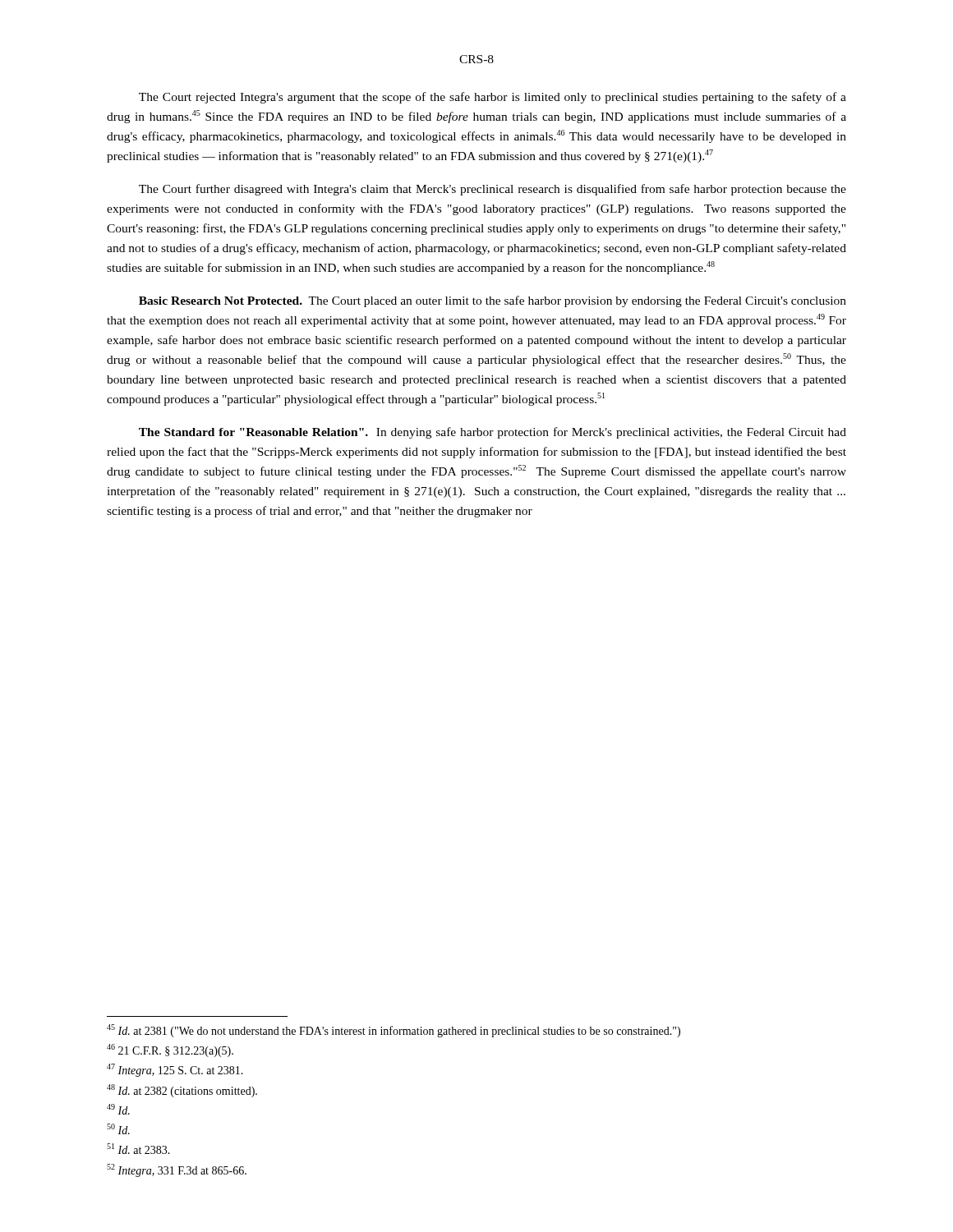The height and width of the screenshot is (1232, 953).
Task: Find the text block starting "Basic Research Not Protected. The Court"
Action: [476, 350]
